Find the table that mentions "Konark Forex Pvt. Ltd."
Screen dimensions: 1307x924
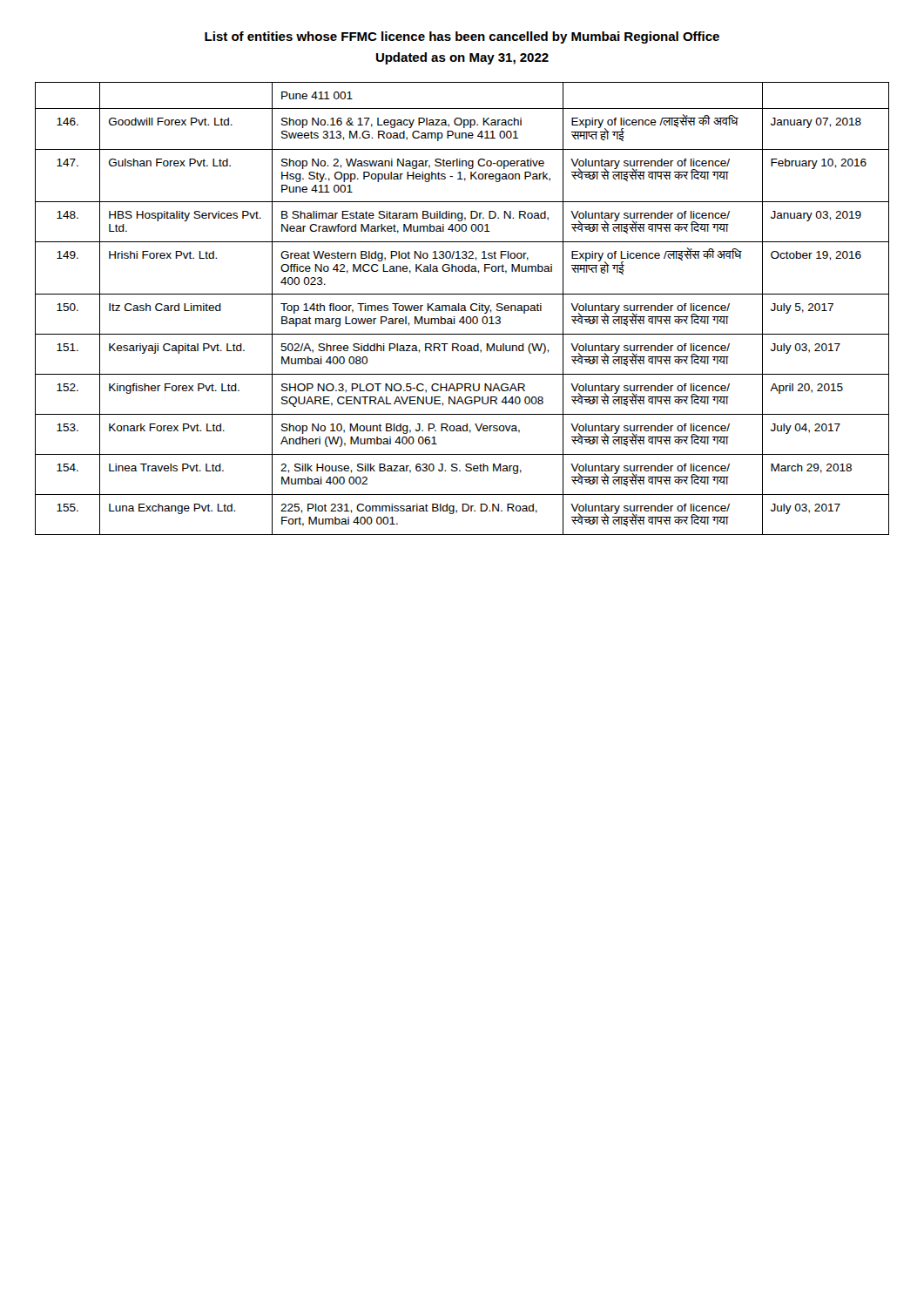(x=462, y=308)
